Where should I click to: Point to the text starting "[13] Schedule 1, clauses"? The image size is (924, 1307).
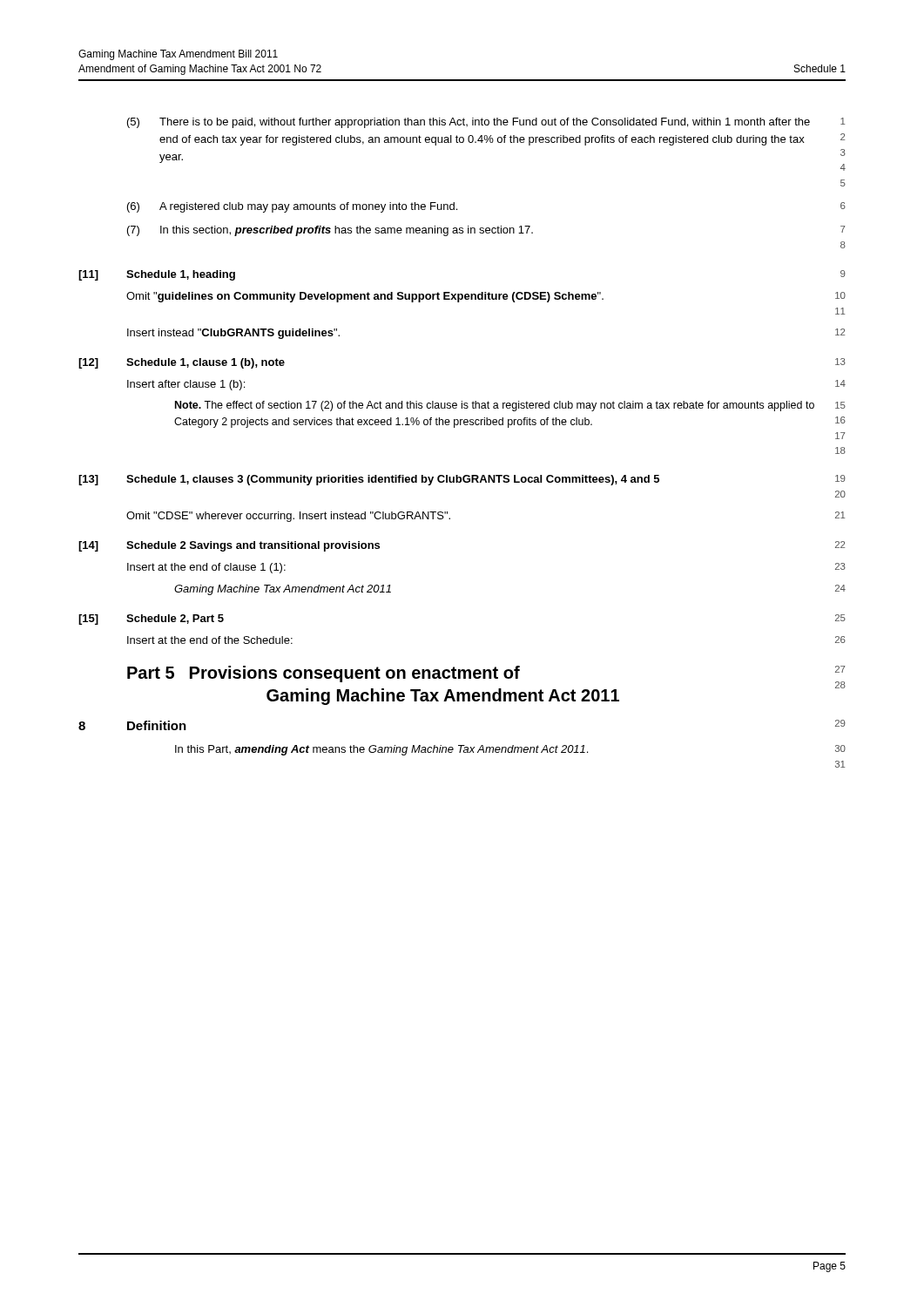462,486
